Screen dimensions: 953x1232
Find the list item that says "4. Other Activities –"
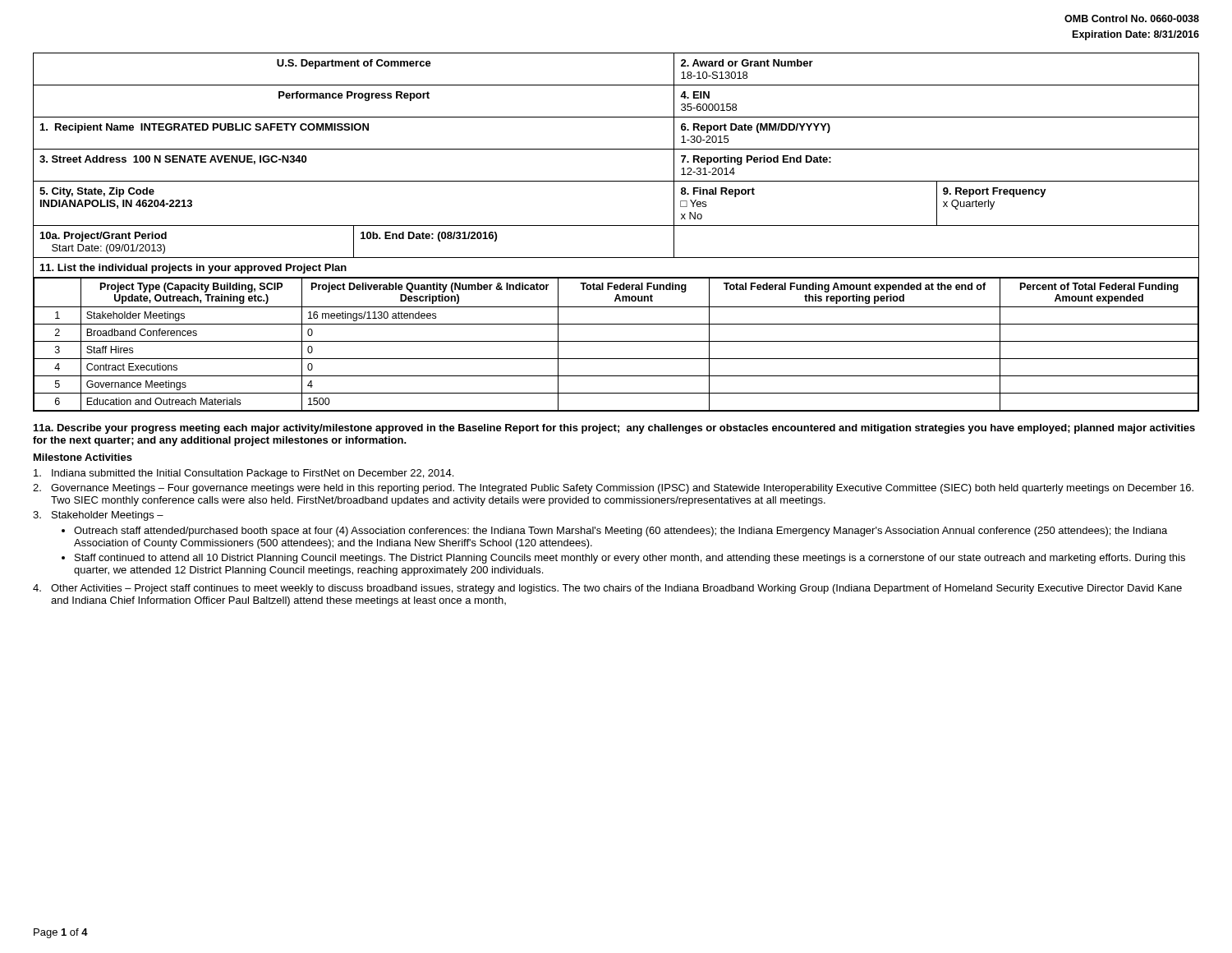click(616, 594)
